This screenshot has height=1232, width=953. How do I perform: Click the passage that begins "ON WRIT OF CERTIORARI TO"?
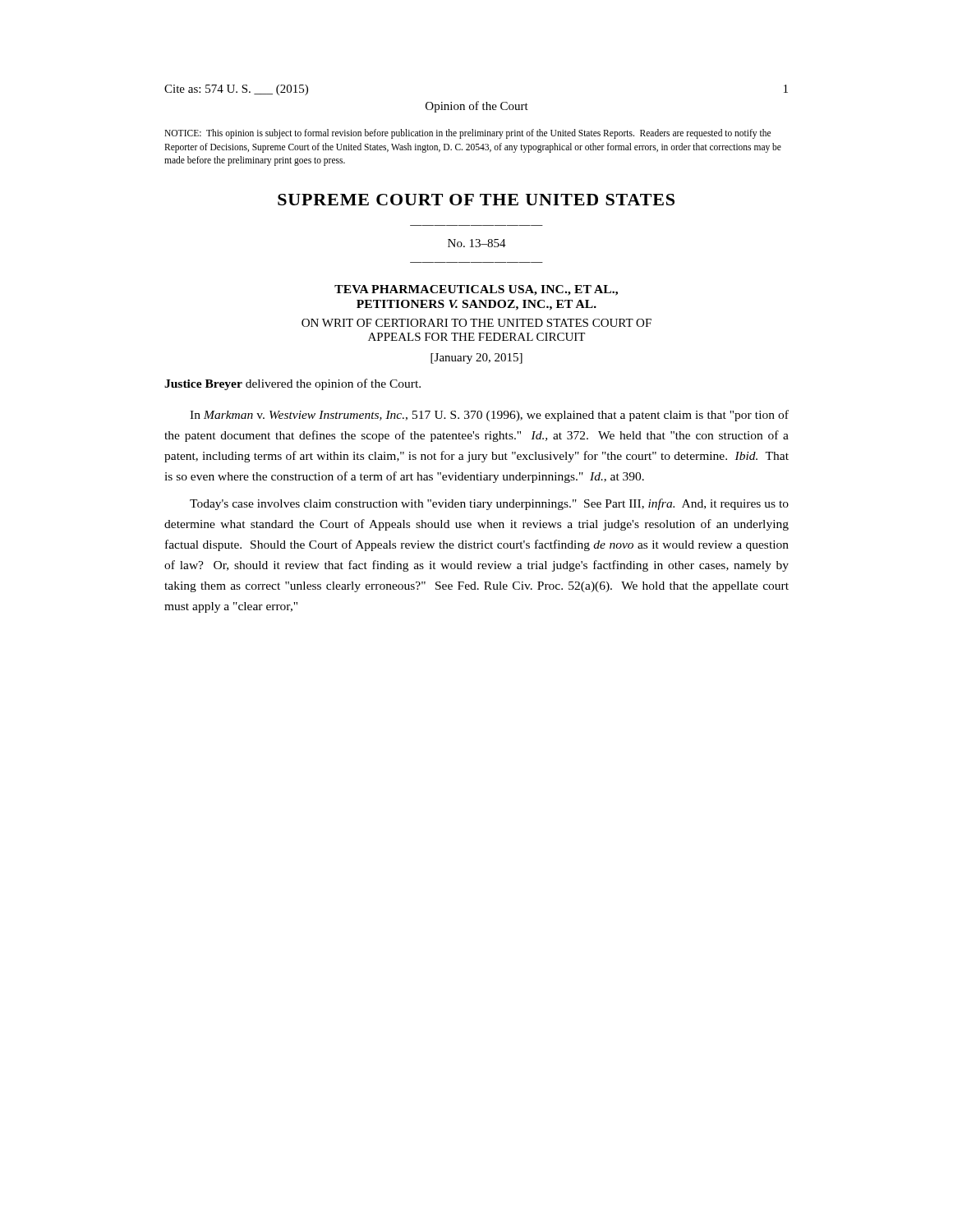click(476, 330)
